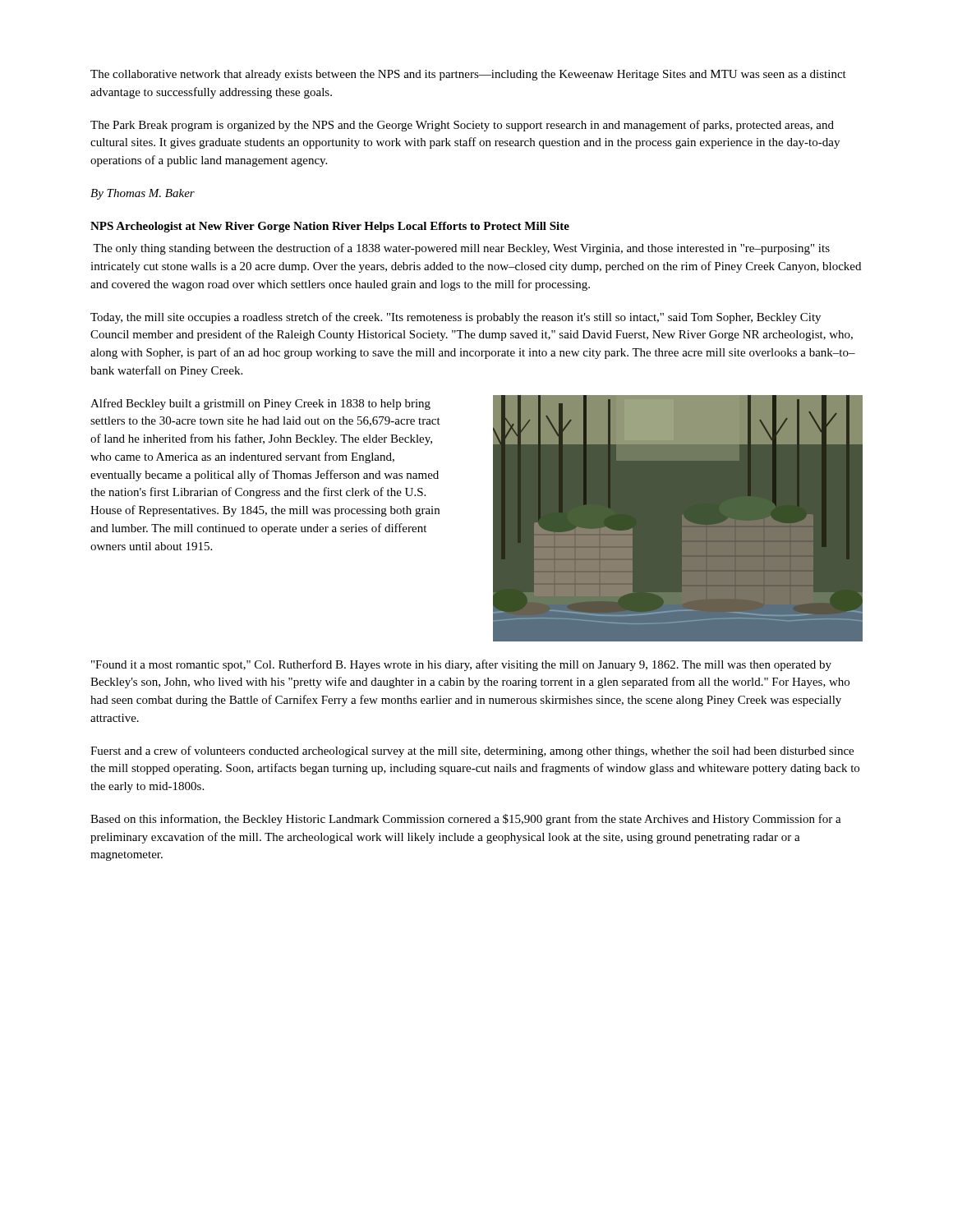953x1232 pixels.
Task: Select the element starting "Today, the mill"
Action: [x=473, y=343]
